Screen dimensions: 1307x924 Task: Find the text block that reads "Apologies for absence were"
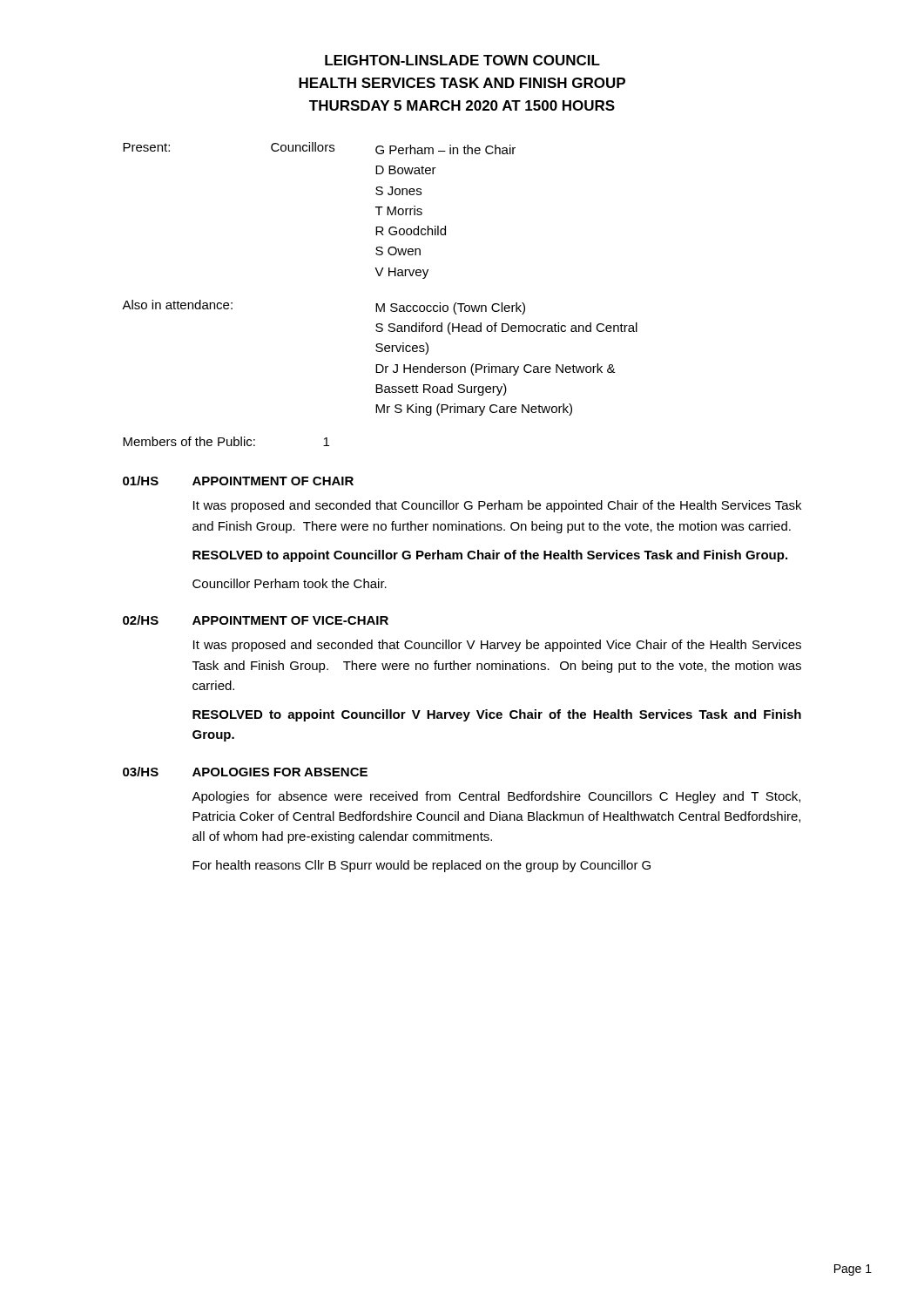click(497, 816)
